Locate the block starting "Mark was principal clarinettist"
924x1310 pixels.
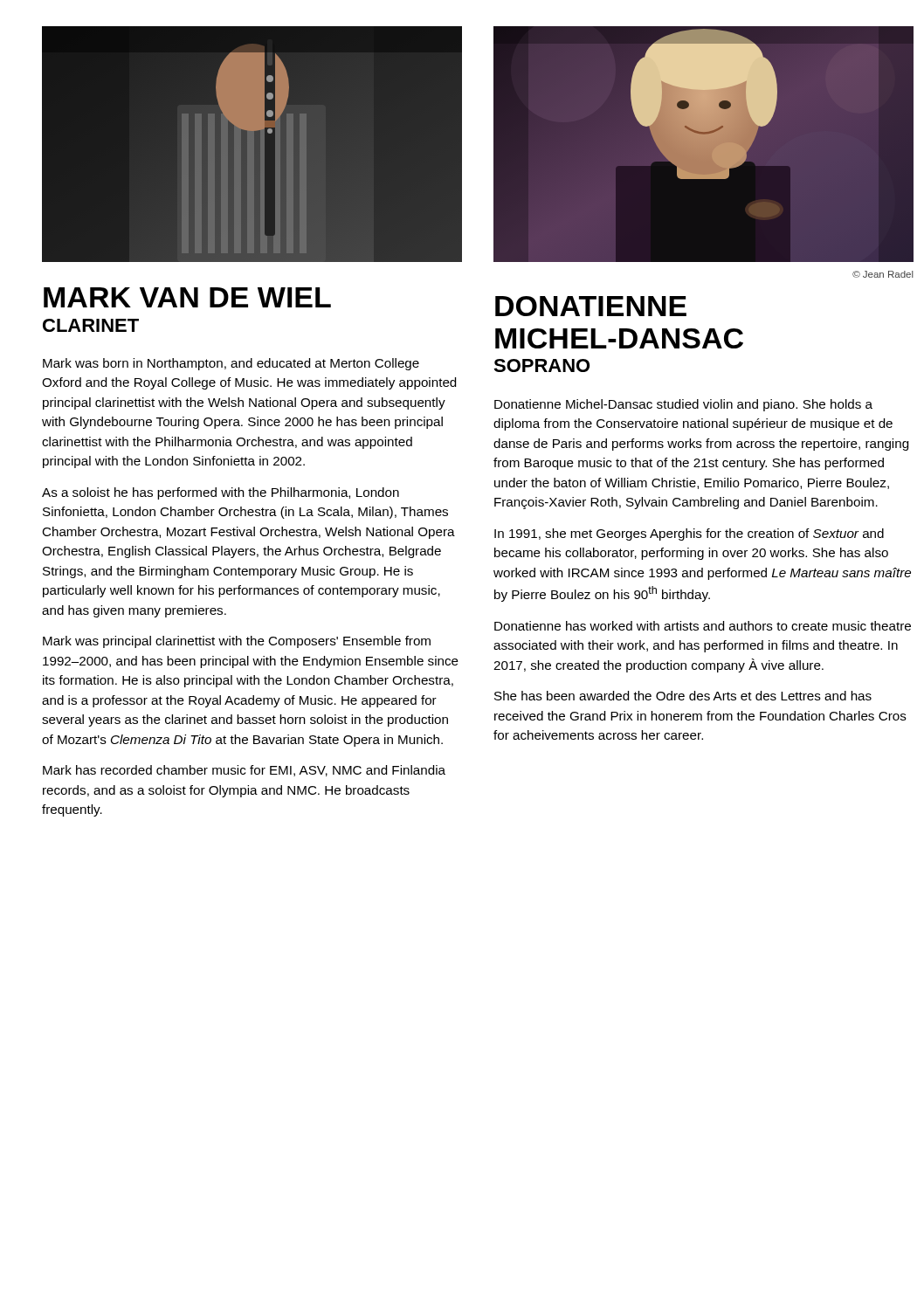[250, 690]
